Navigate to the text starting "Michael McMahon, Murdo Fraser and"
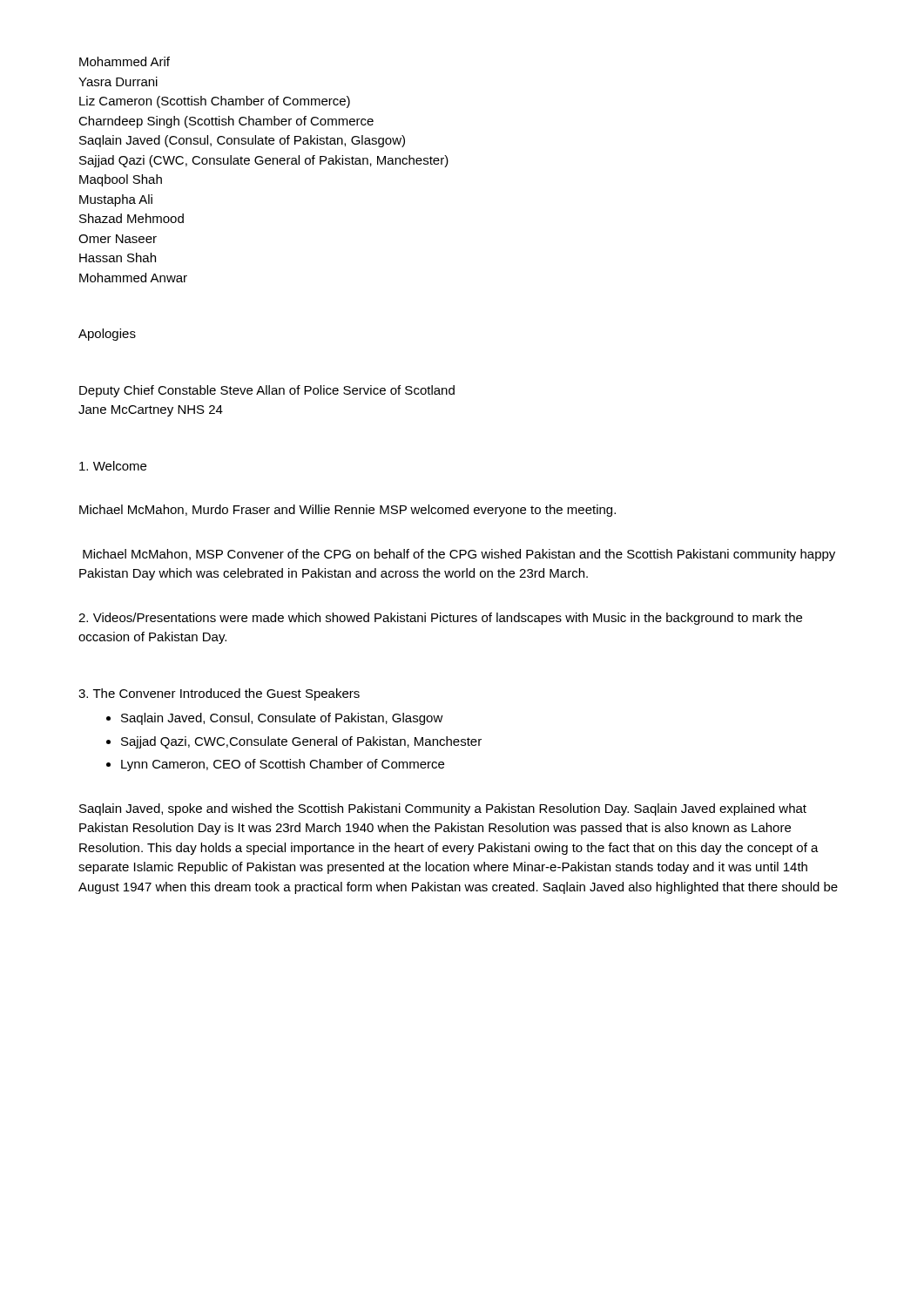Viewport: 924px width, 1307px height. pos(348,509)
